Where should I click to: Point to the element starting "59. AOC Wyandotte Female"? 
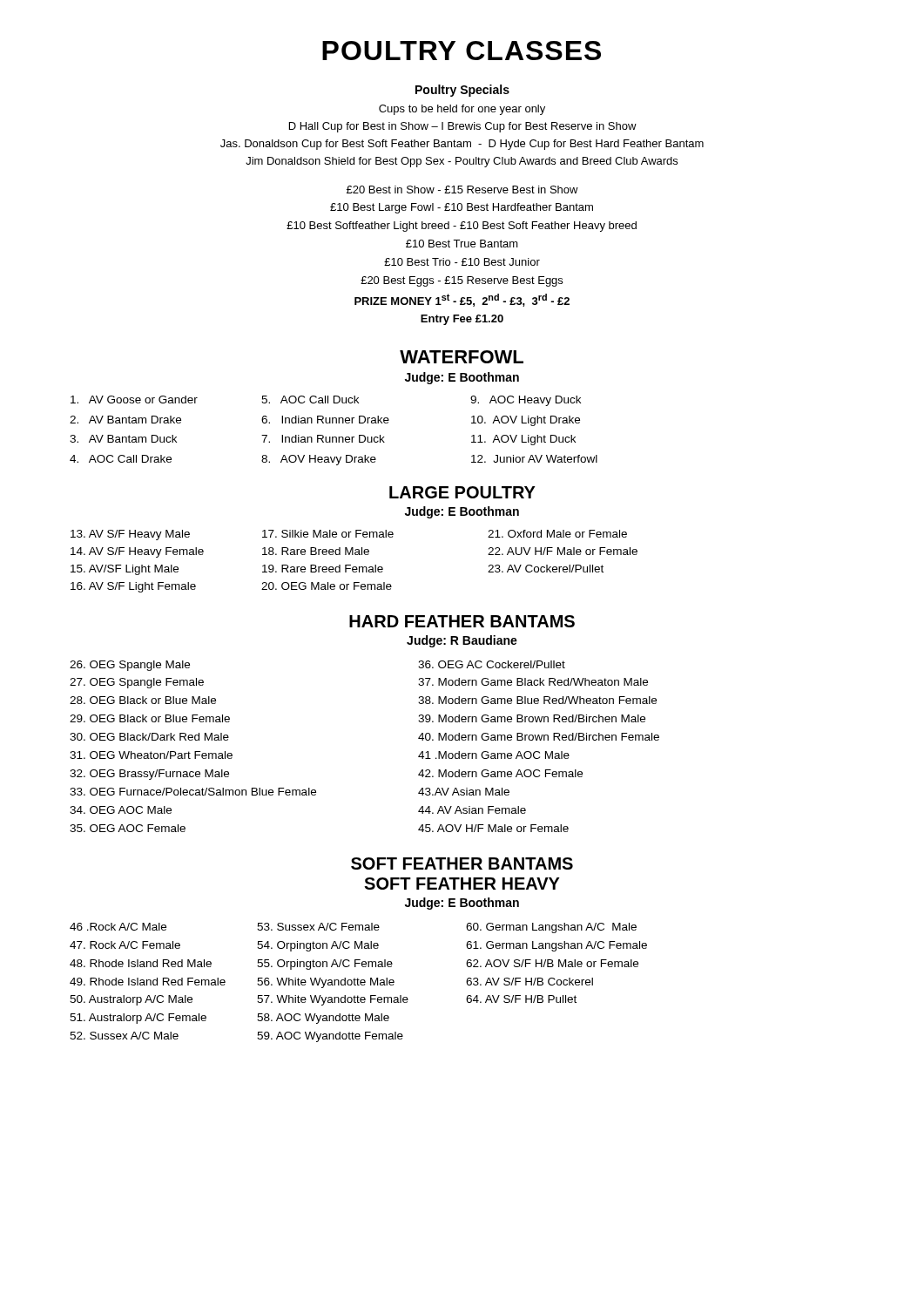[330, 1036]
